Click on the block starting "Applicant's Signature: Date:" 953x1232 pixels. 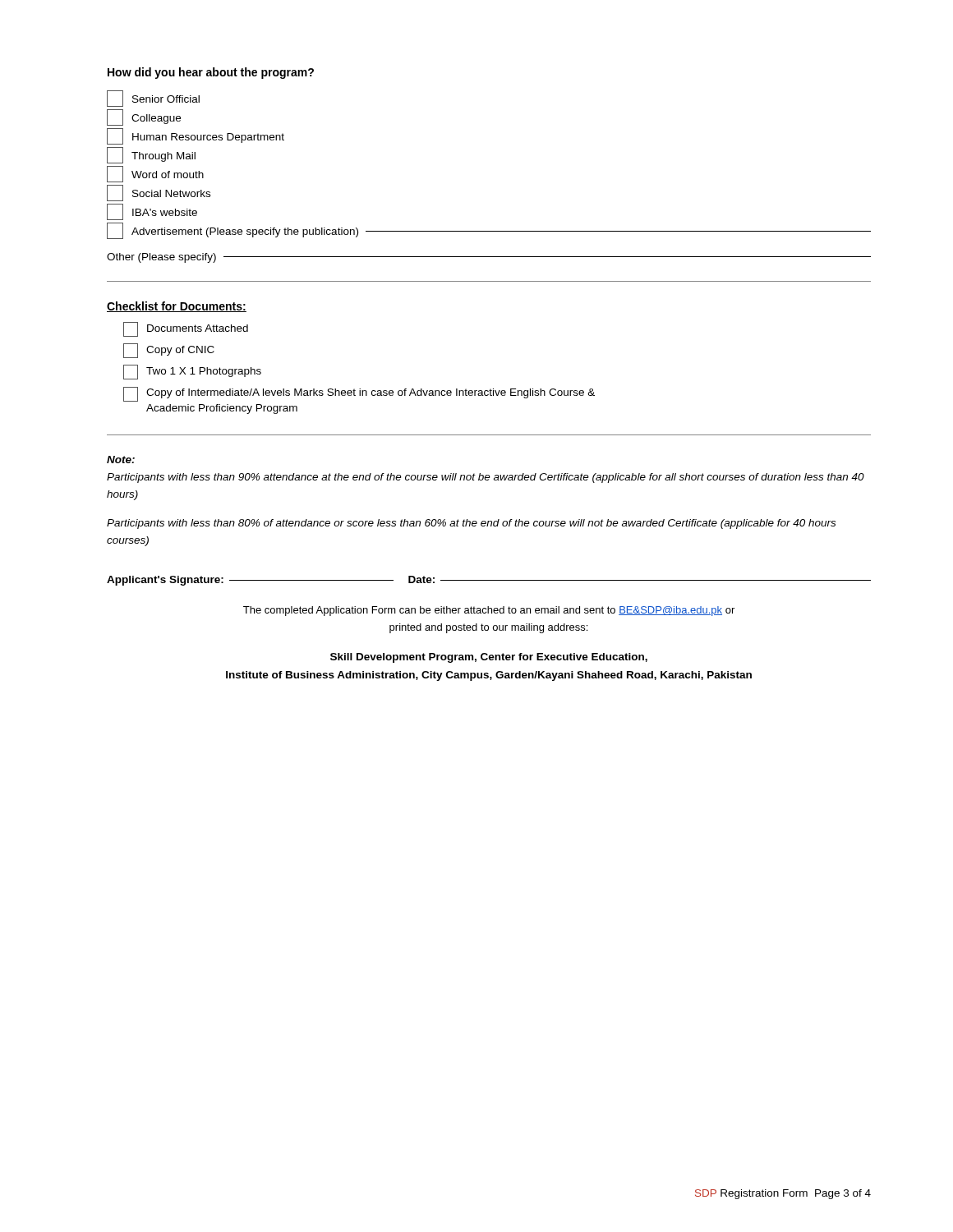click(x=489, y=580)
